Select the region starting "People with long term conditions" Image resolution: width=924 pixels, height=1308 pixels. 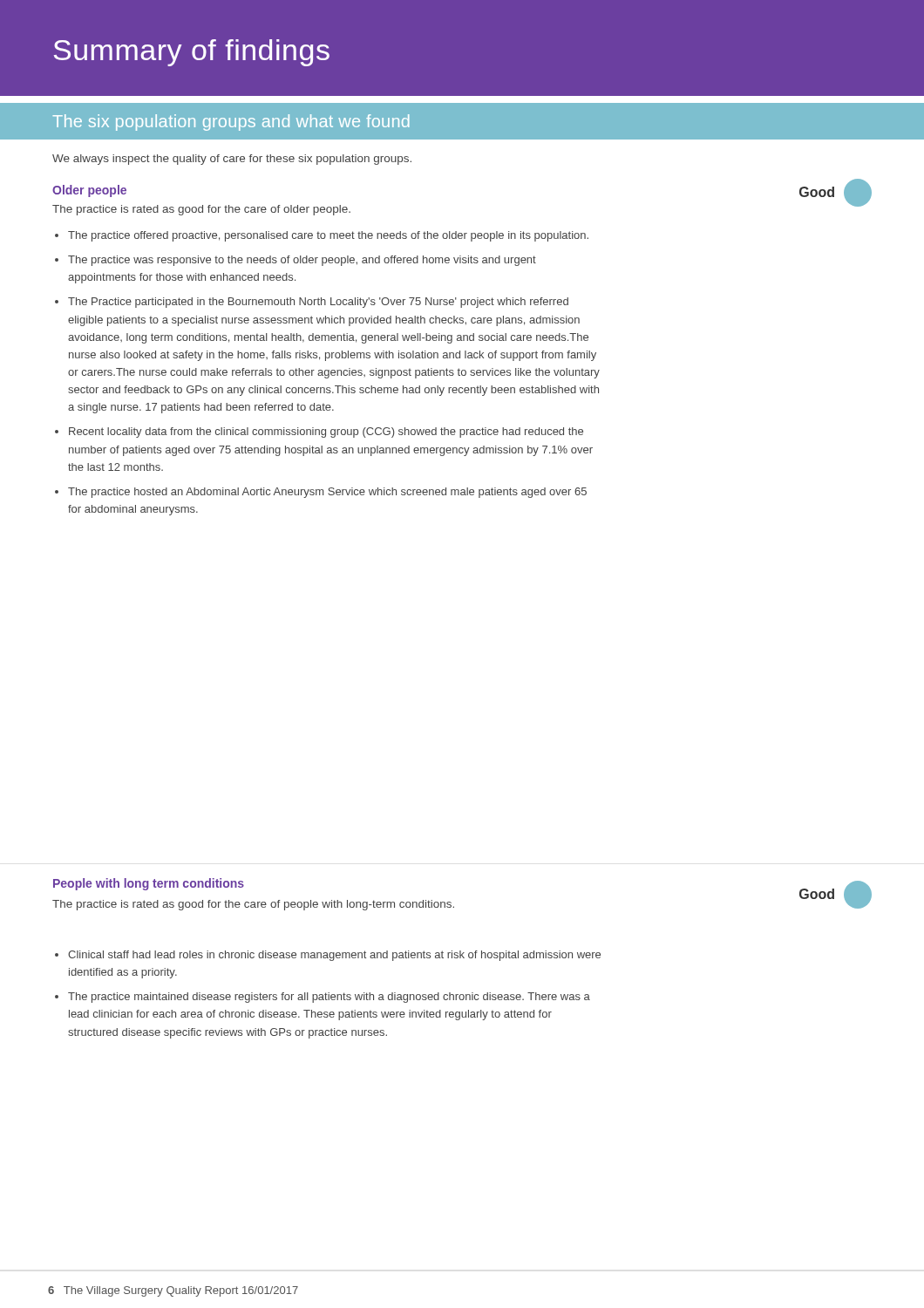pos(148,883)
